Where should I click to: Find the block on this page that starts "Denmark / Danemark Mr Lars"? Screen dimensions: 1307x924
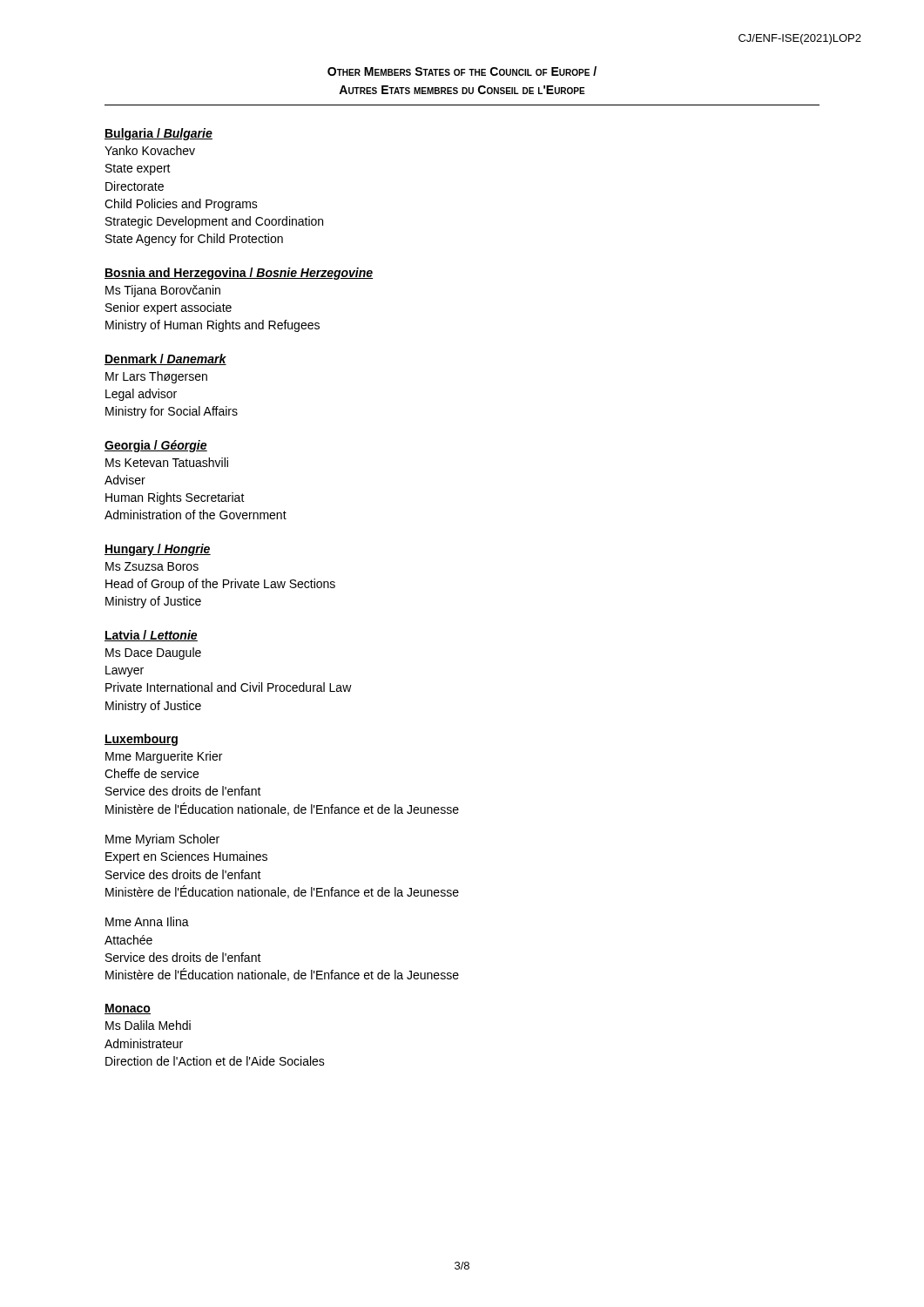[165, 359]
